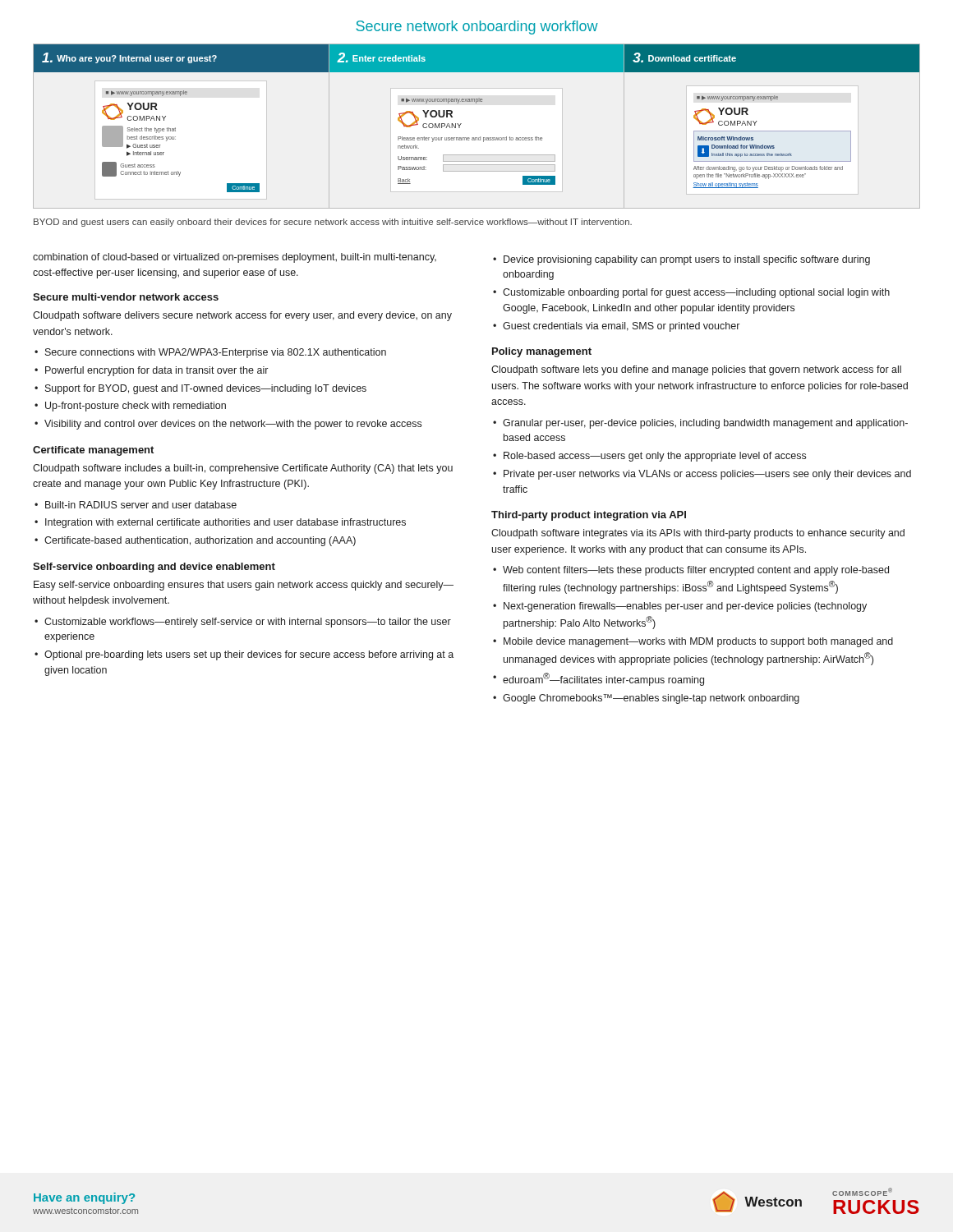953x1232 pixels.
Task: Find the text block containing "Easy self-service onboarding"
Action: tap(243, 593)
